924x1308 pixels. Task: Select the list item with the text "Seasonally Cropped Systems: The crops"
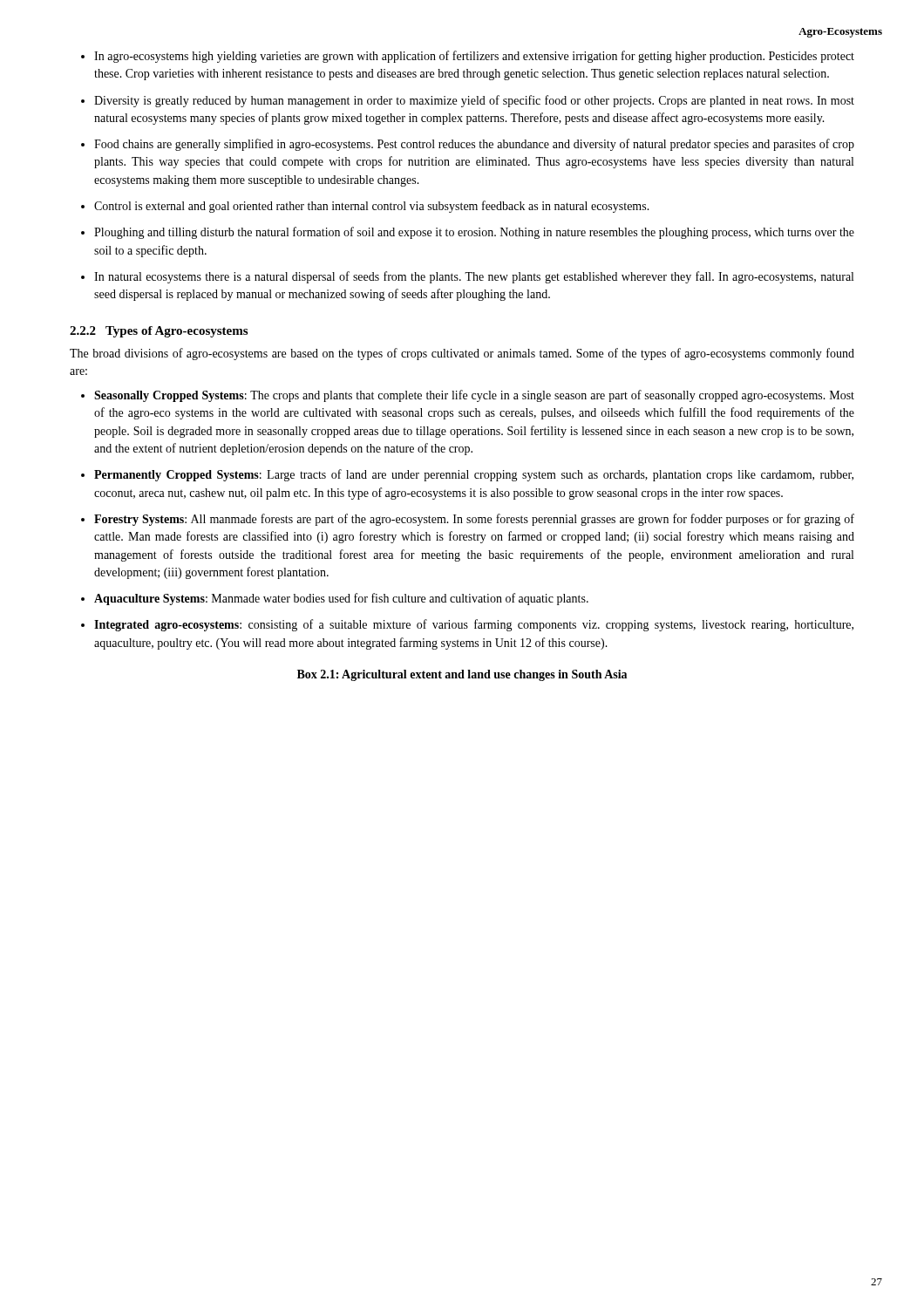(474, 423)
